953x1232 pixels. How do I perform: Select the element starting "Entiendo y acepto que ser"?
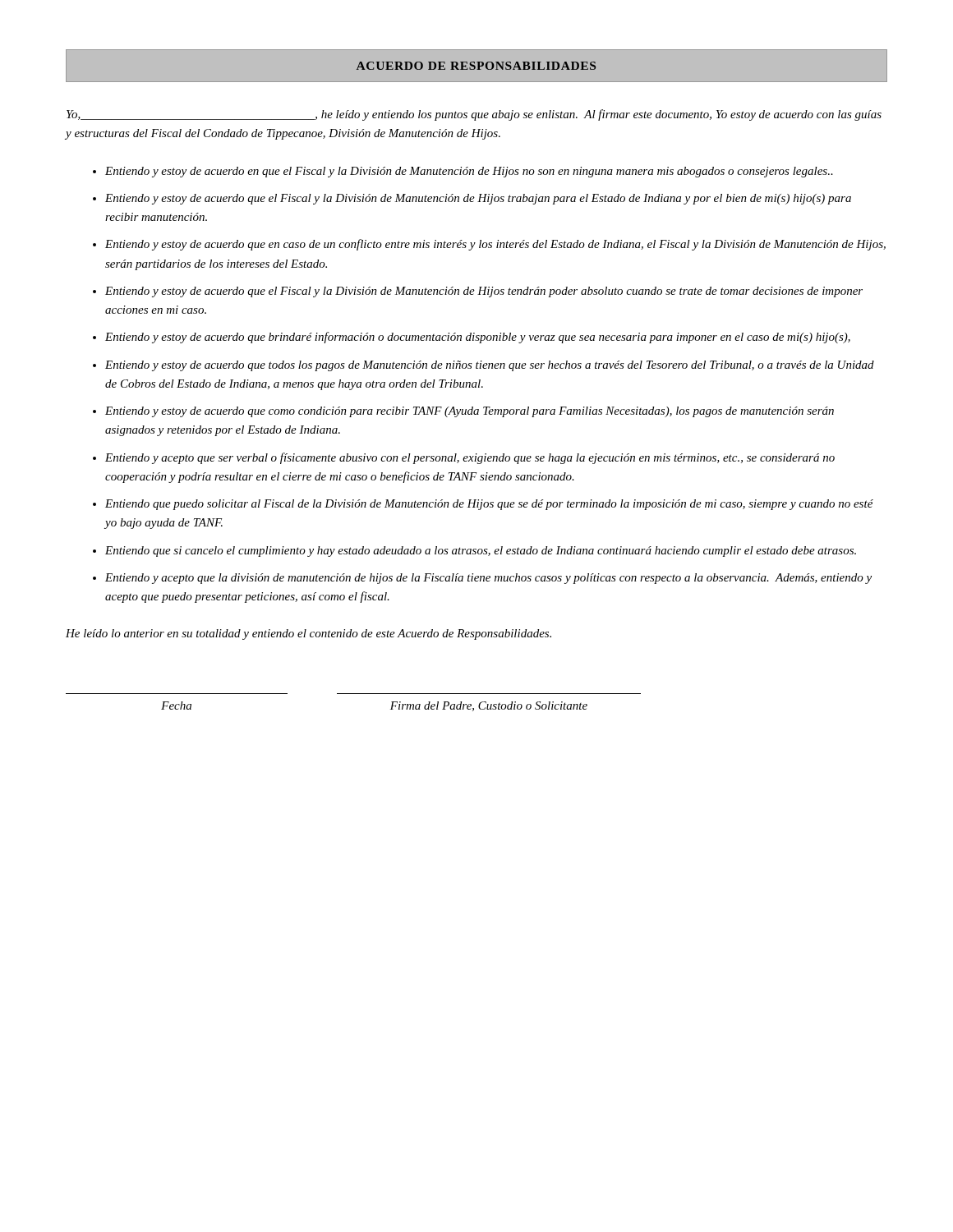point(470,467)
